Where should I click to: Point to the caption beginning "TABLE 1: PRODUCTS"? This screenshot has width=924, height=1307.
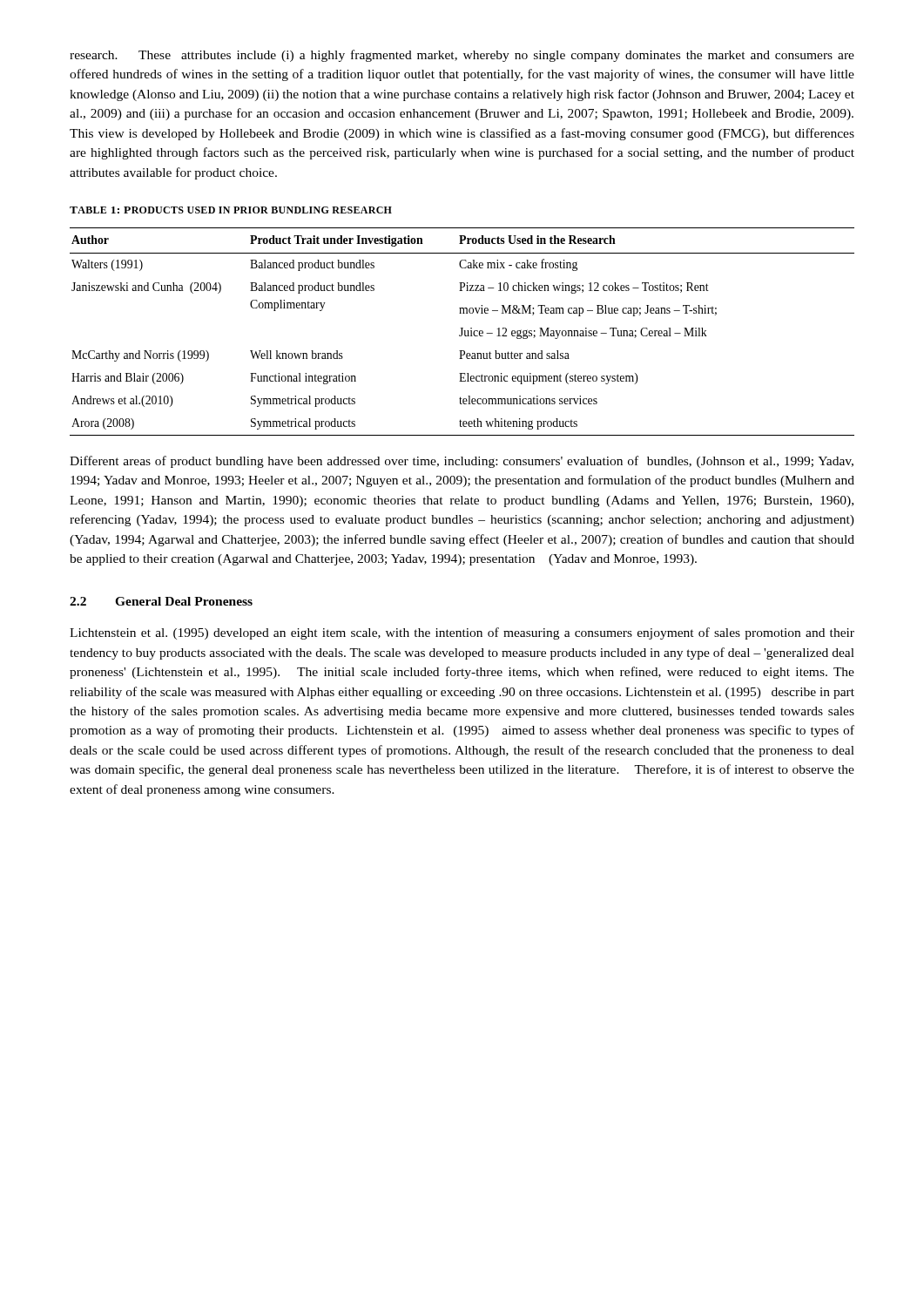(x=231, y=210)
